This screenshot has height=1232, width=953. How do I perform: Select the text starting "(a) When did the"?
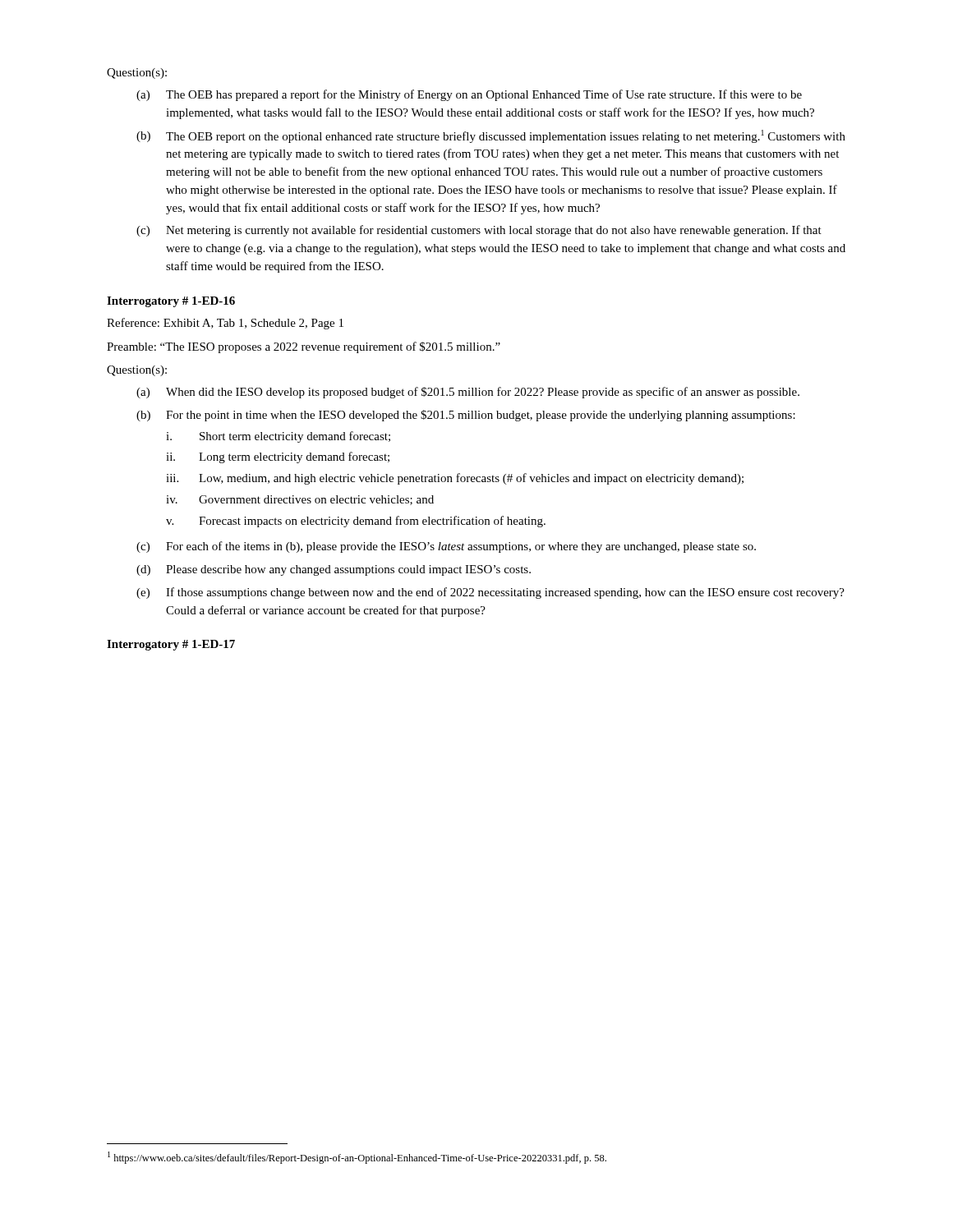point(491,392)
